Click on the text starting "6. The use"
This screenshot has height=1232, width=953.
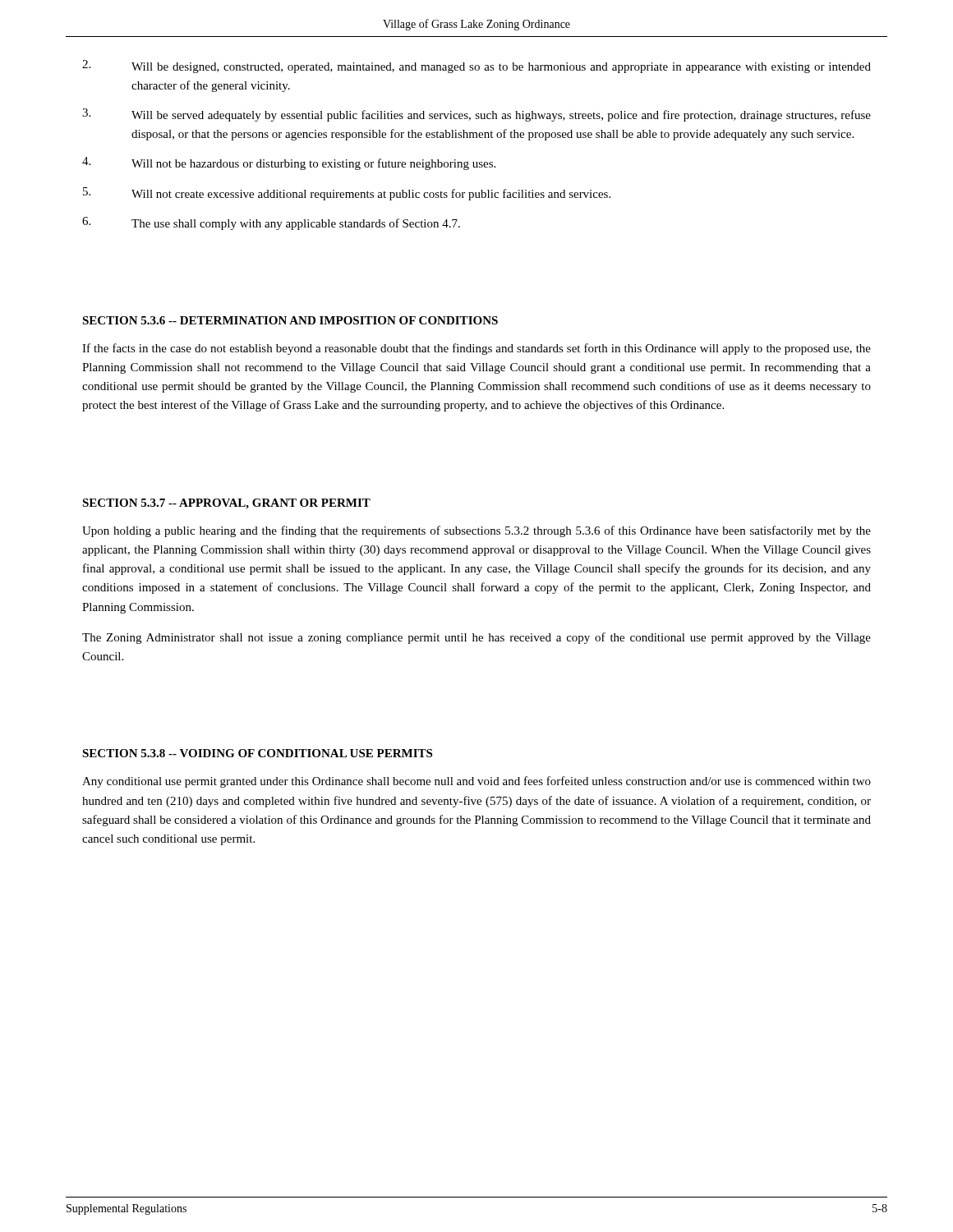(271, 223)
